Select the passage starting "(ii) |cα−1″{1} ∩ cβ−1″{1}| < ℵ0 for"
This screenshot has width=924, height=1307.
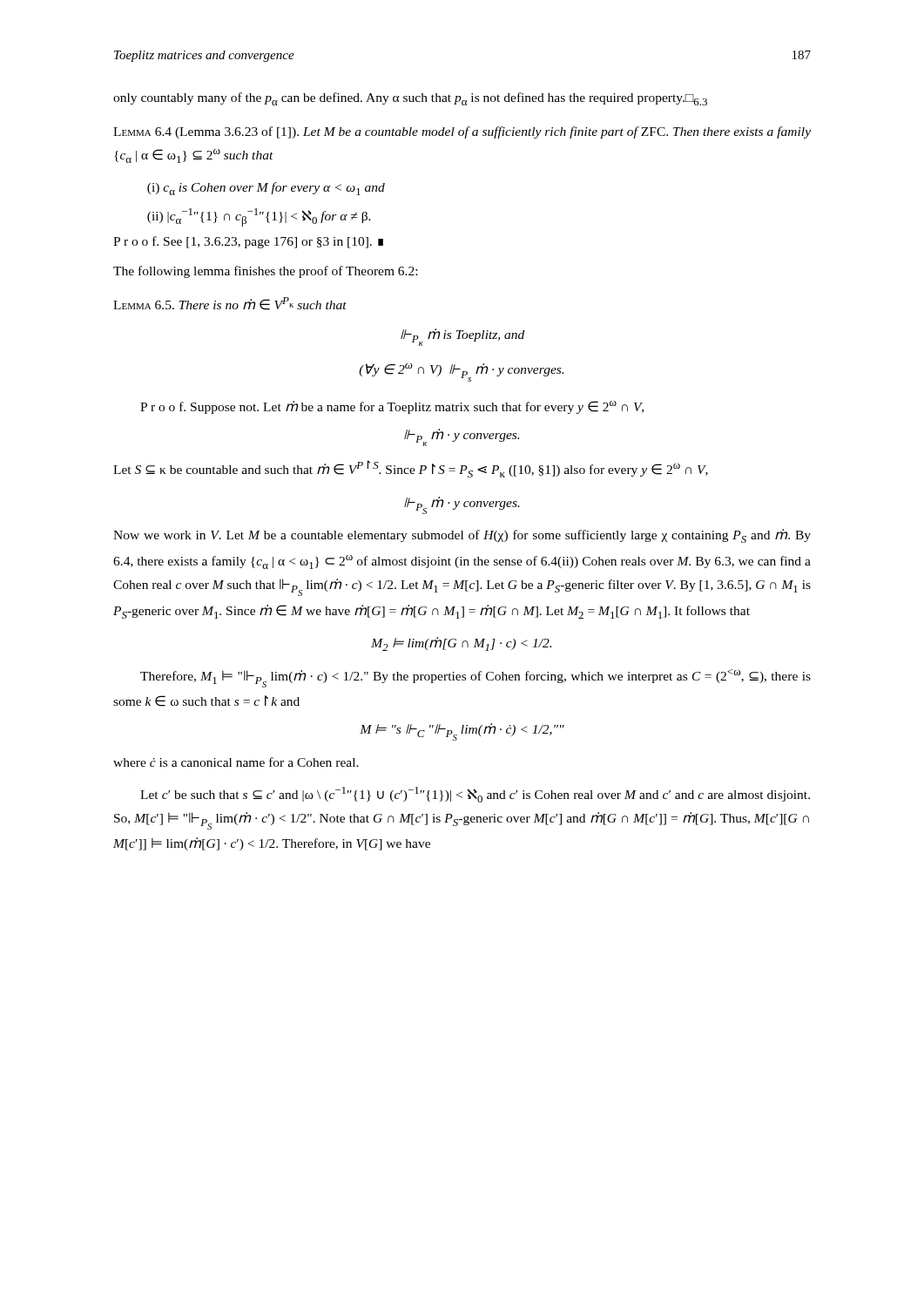pos(259,217)
